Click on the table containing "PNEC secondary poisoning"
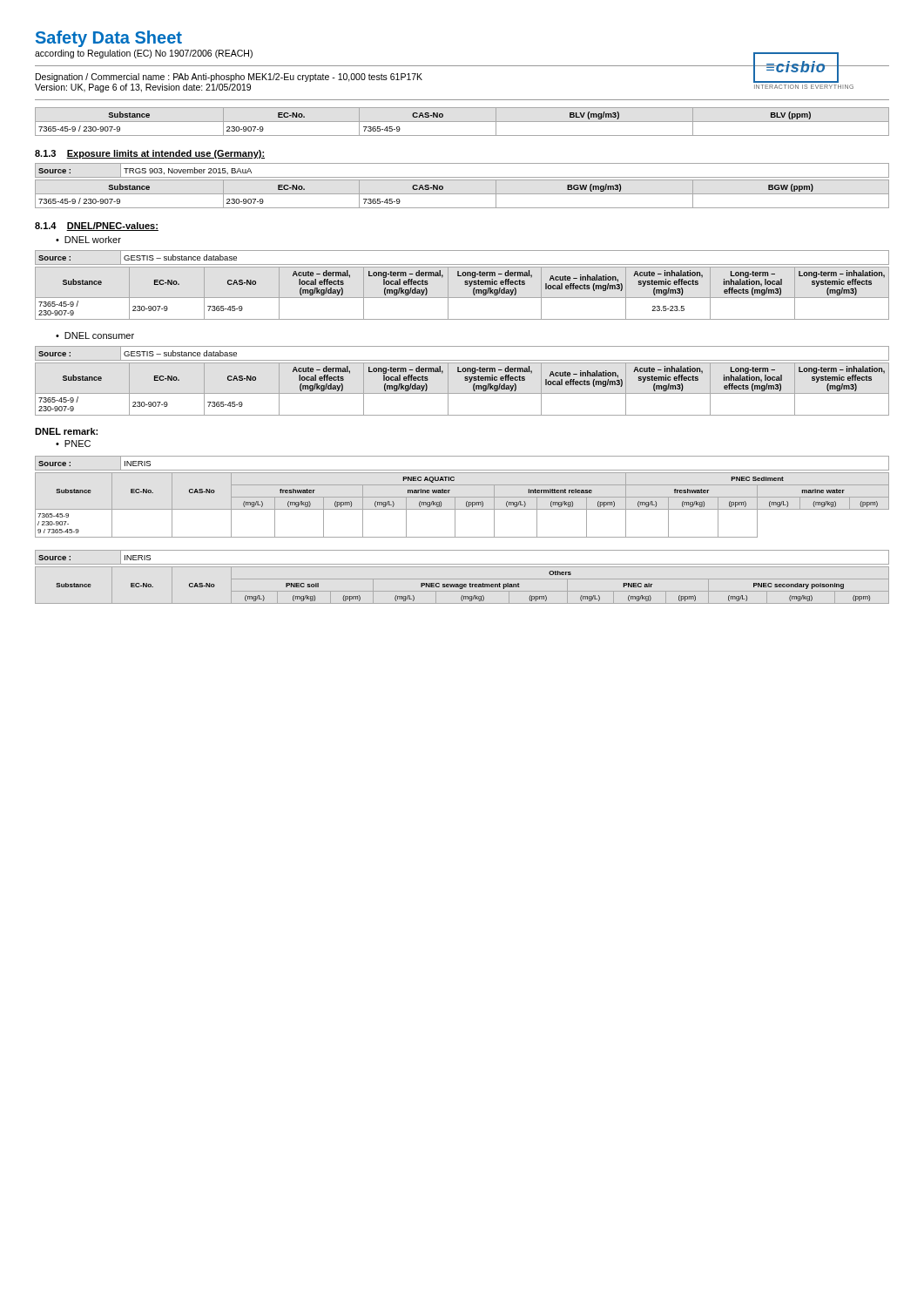The width and height of the screenshot is (924, 1307). [462, 585]
